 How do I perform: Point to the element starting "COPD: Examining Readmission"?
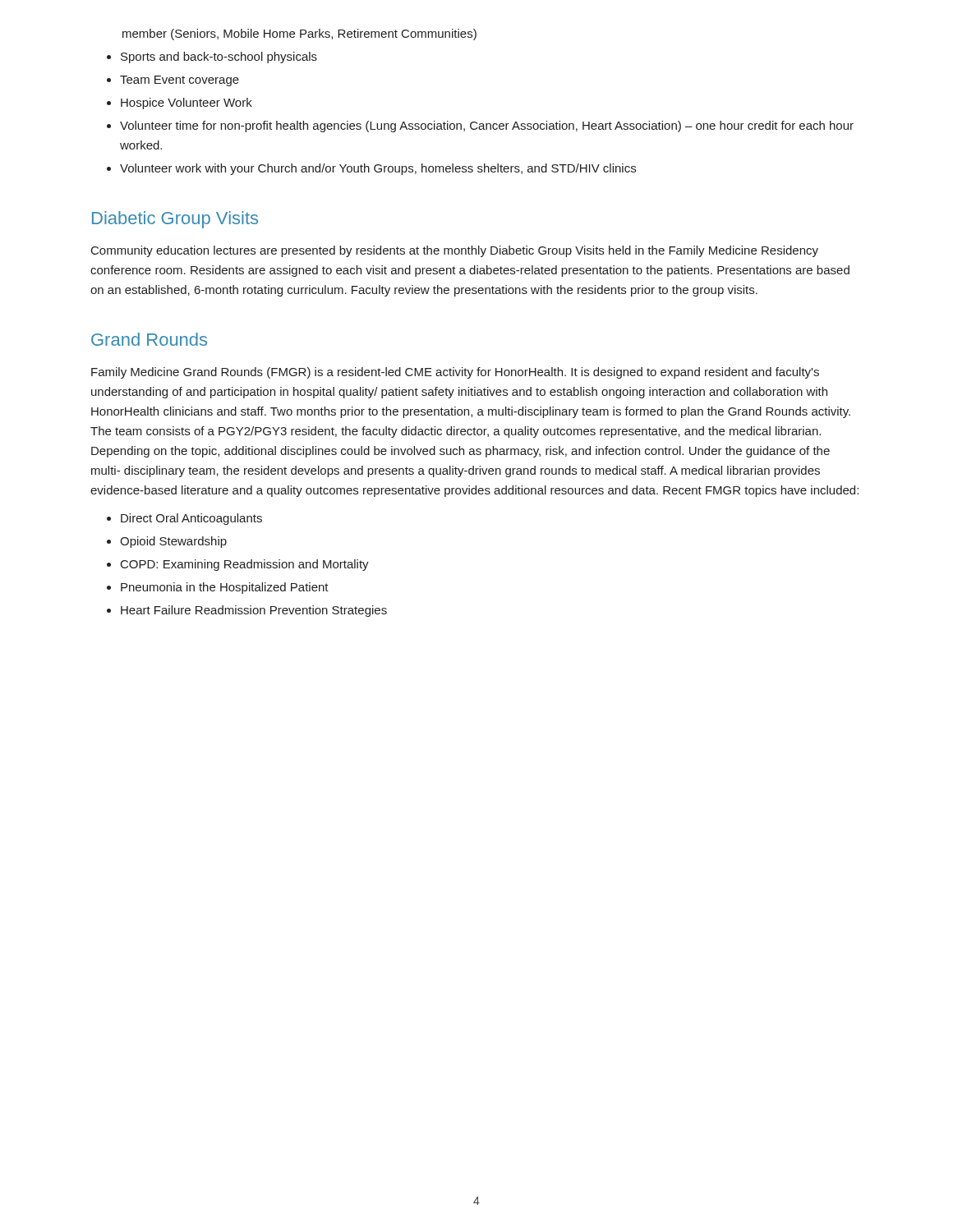coord(244,563)
